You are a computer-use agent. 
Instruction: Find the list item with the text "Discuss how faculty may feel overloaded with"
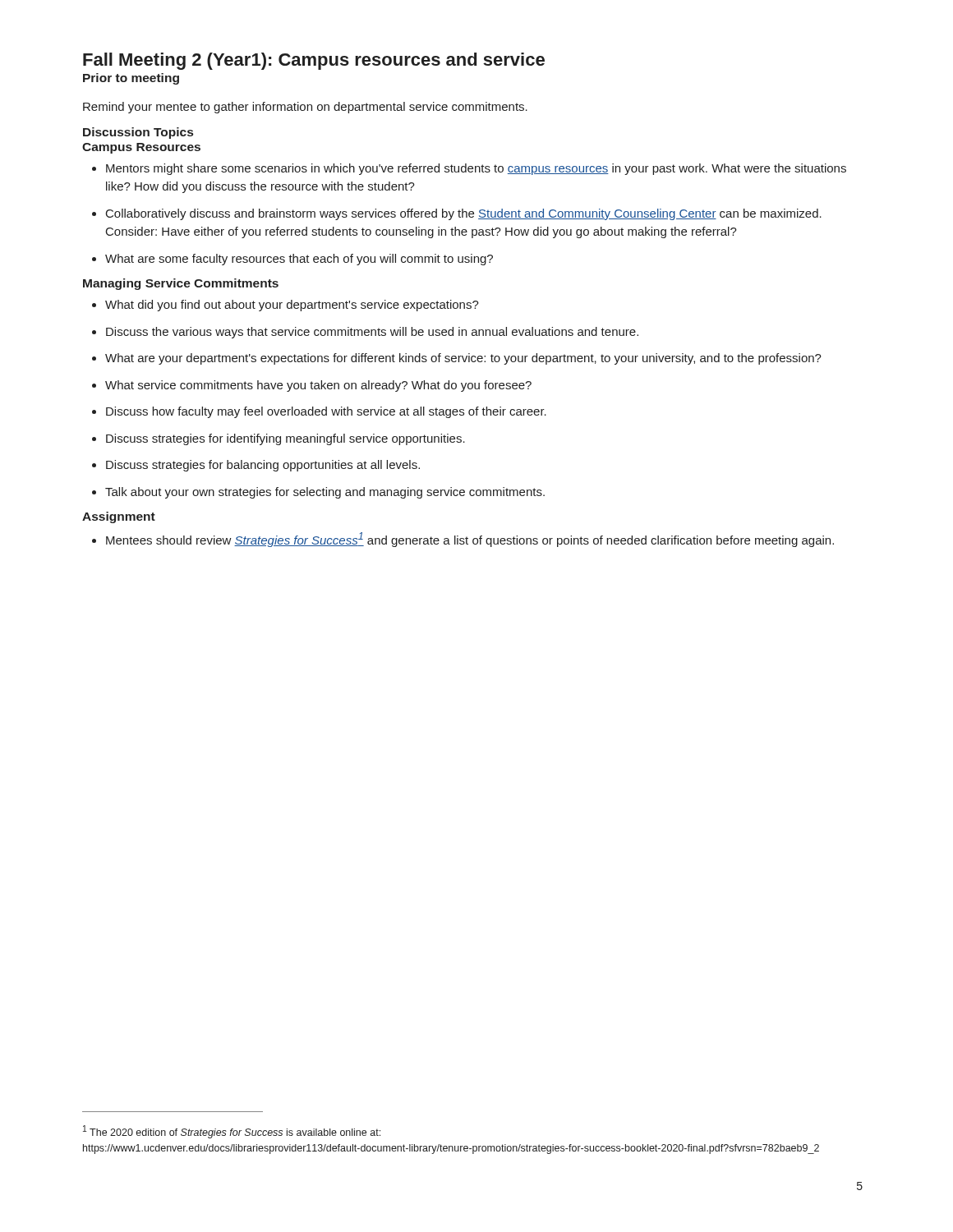tap(472, 412)
